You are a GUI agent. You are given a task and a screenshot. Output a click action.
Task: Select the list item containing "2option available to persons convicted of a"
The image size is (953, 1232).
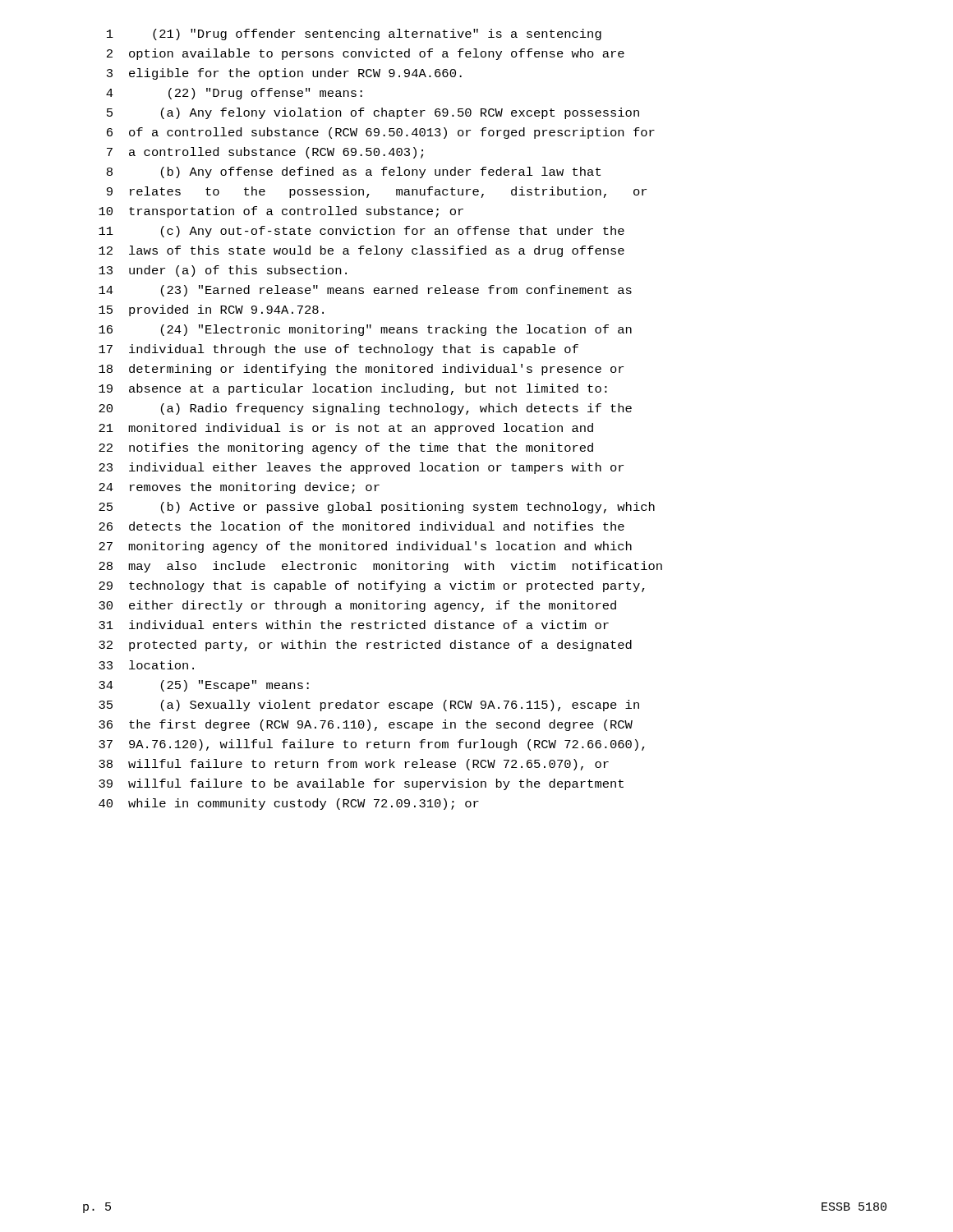485,54
